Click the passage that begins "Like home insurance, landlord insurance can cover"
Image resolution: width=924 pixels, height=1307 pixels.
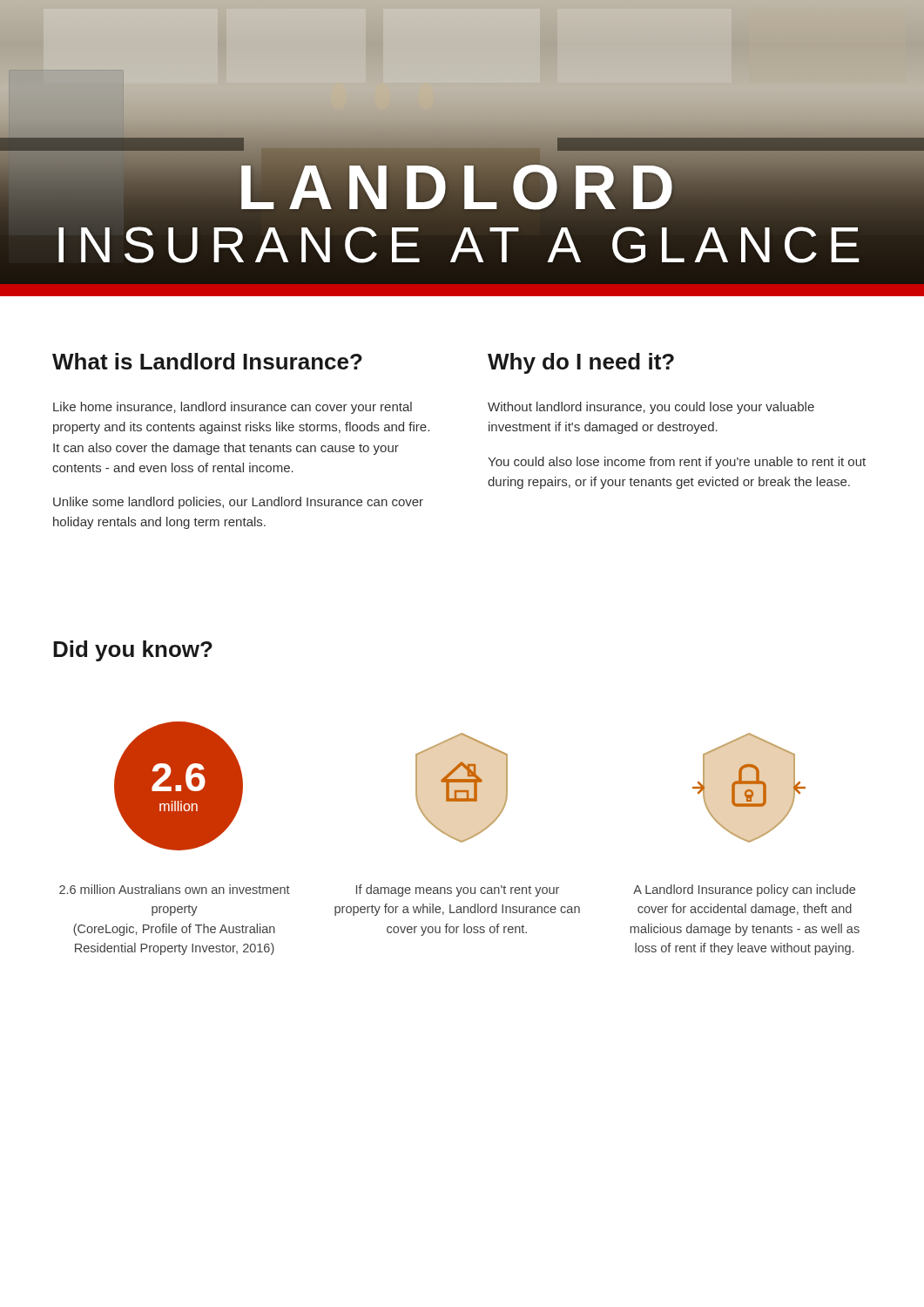pyautogui.click(x=244, y=437)
